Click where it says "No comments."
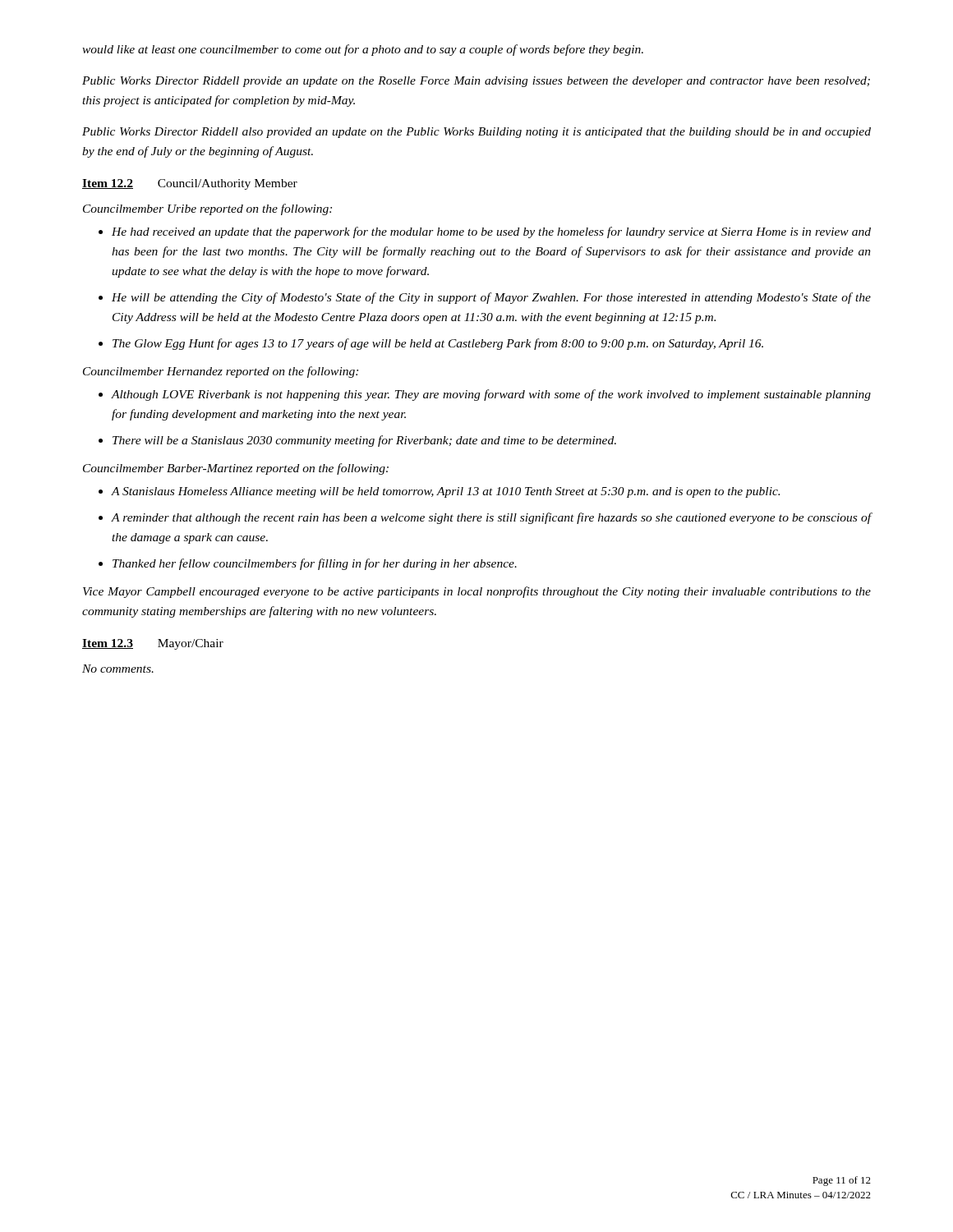953x1232 pixels. coord(118,669)
